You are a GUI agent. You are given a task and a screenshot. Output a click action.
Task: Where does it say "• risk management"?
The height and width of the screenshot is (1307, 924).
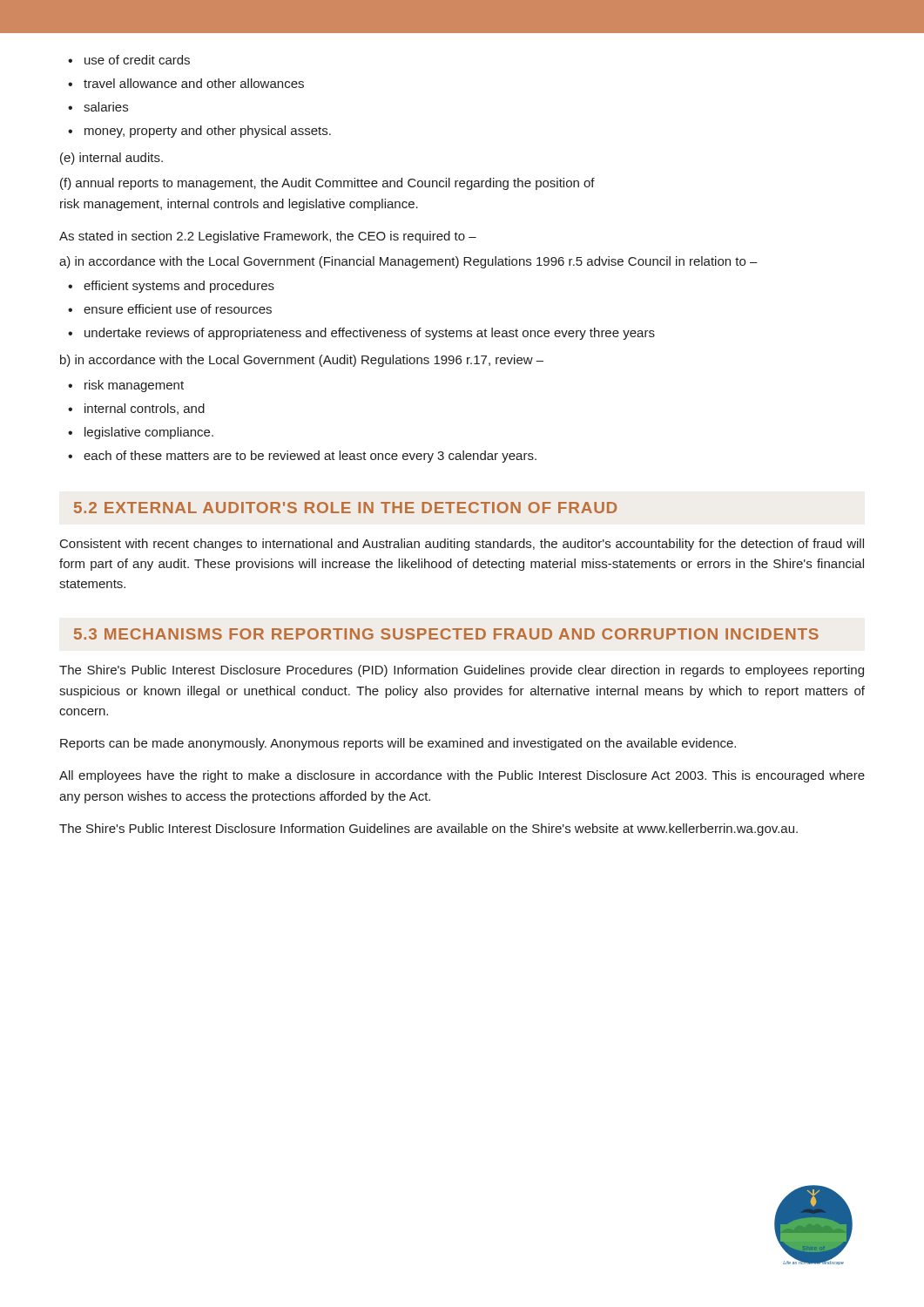[x=126, y=386]
